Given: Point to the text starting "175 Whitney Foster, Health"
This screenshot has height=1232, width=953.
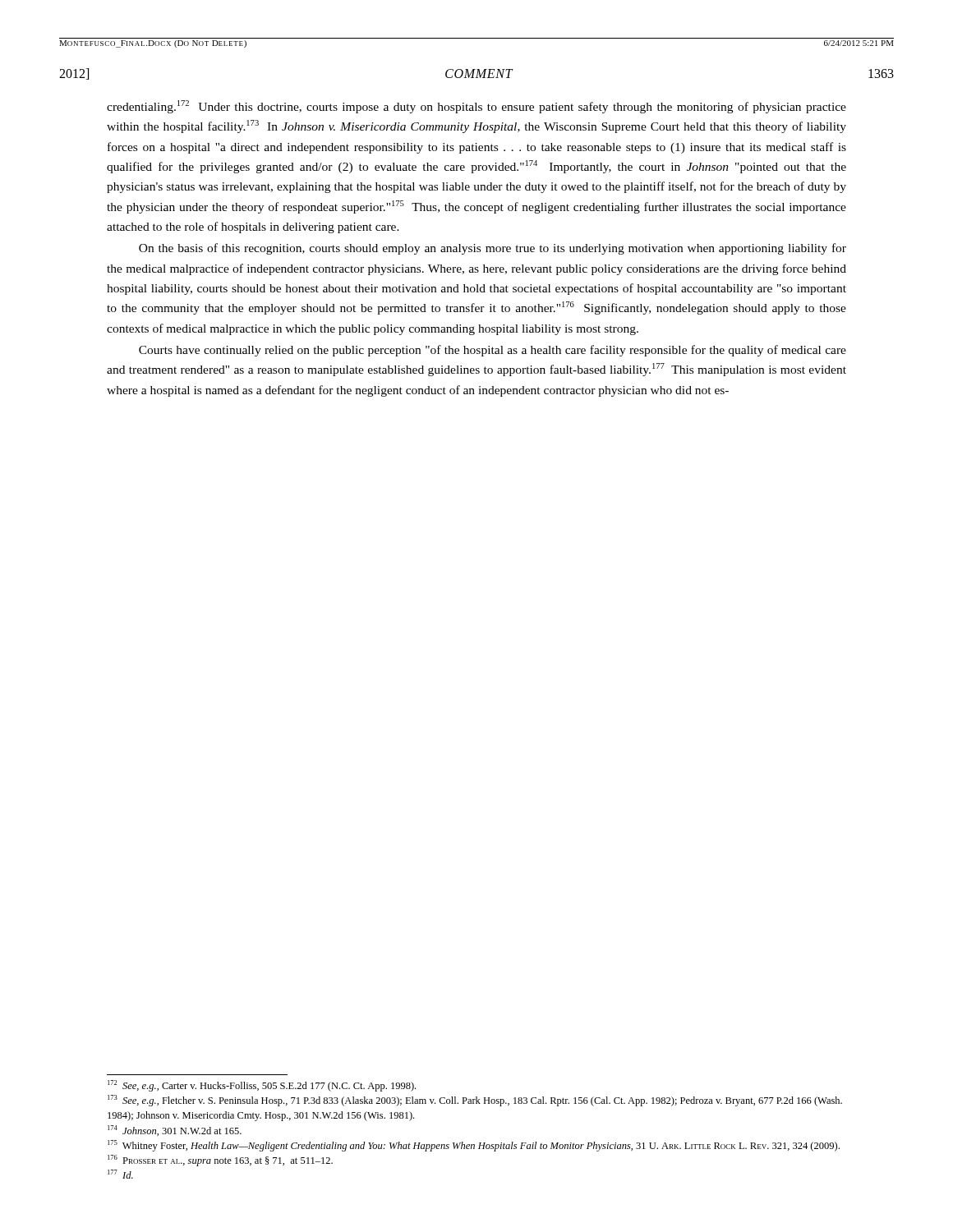Looking at the screenshot, I should (474, 1145).
